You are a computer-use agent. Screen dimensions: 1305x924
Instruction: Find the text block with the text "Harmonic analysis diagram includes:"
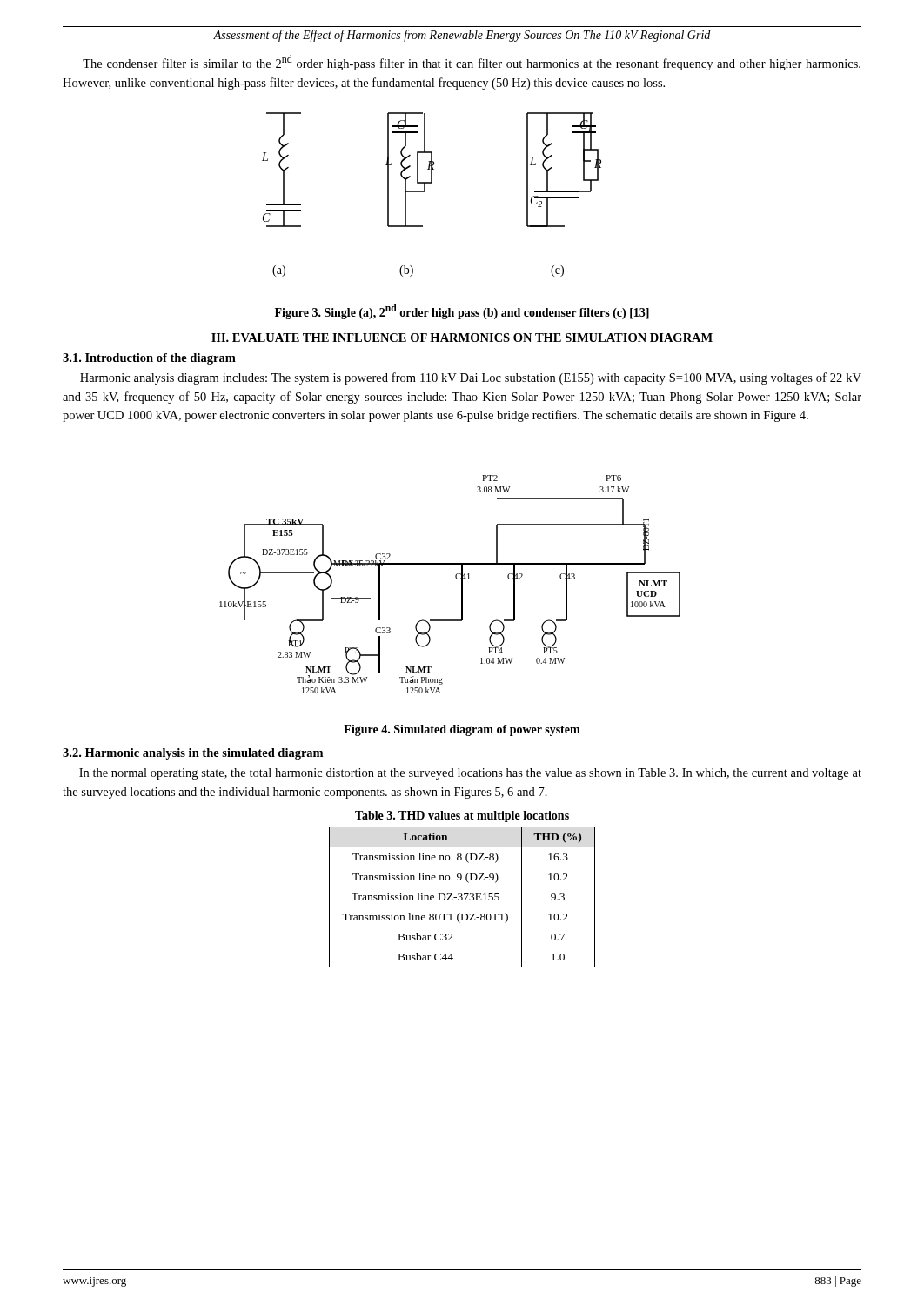tap(462, 397)
